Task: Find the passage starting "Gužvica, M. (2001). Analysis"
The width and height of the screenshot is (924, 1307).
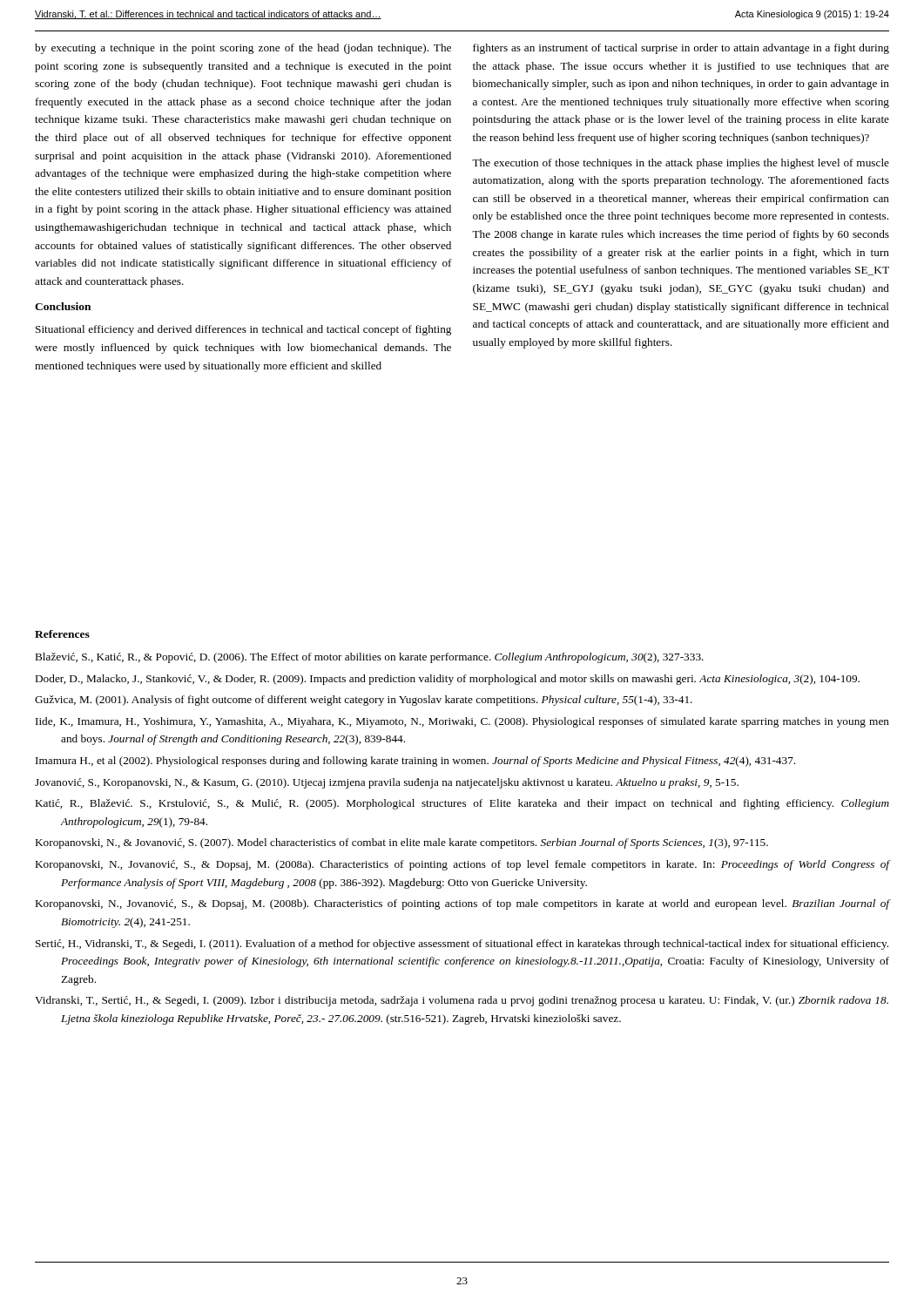Action: [x=364, y=699]
